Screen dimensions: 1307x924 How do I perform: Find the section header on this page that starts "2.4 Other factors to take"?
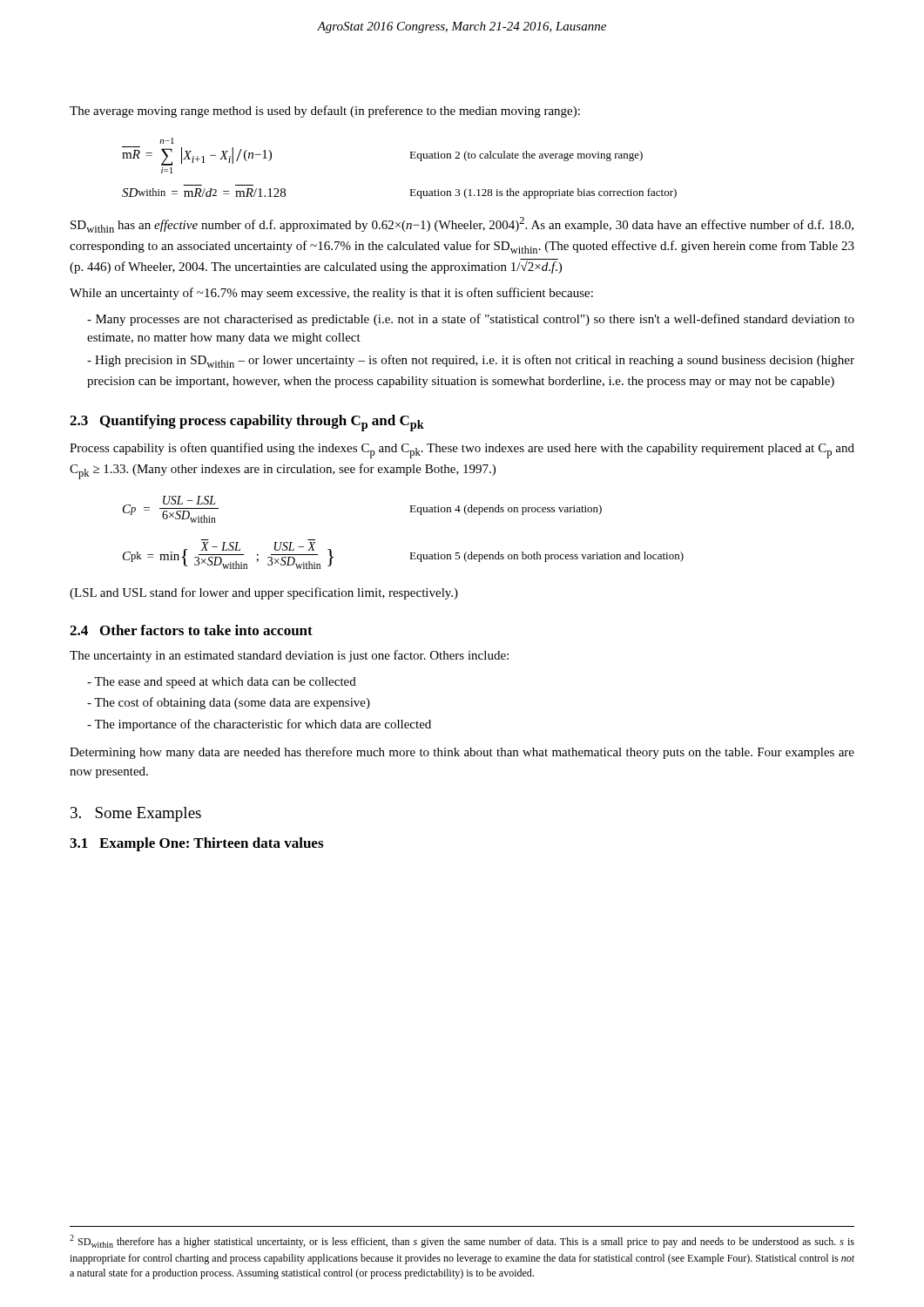tap(191, 630)
